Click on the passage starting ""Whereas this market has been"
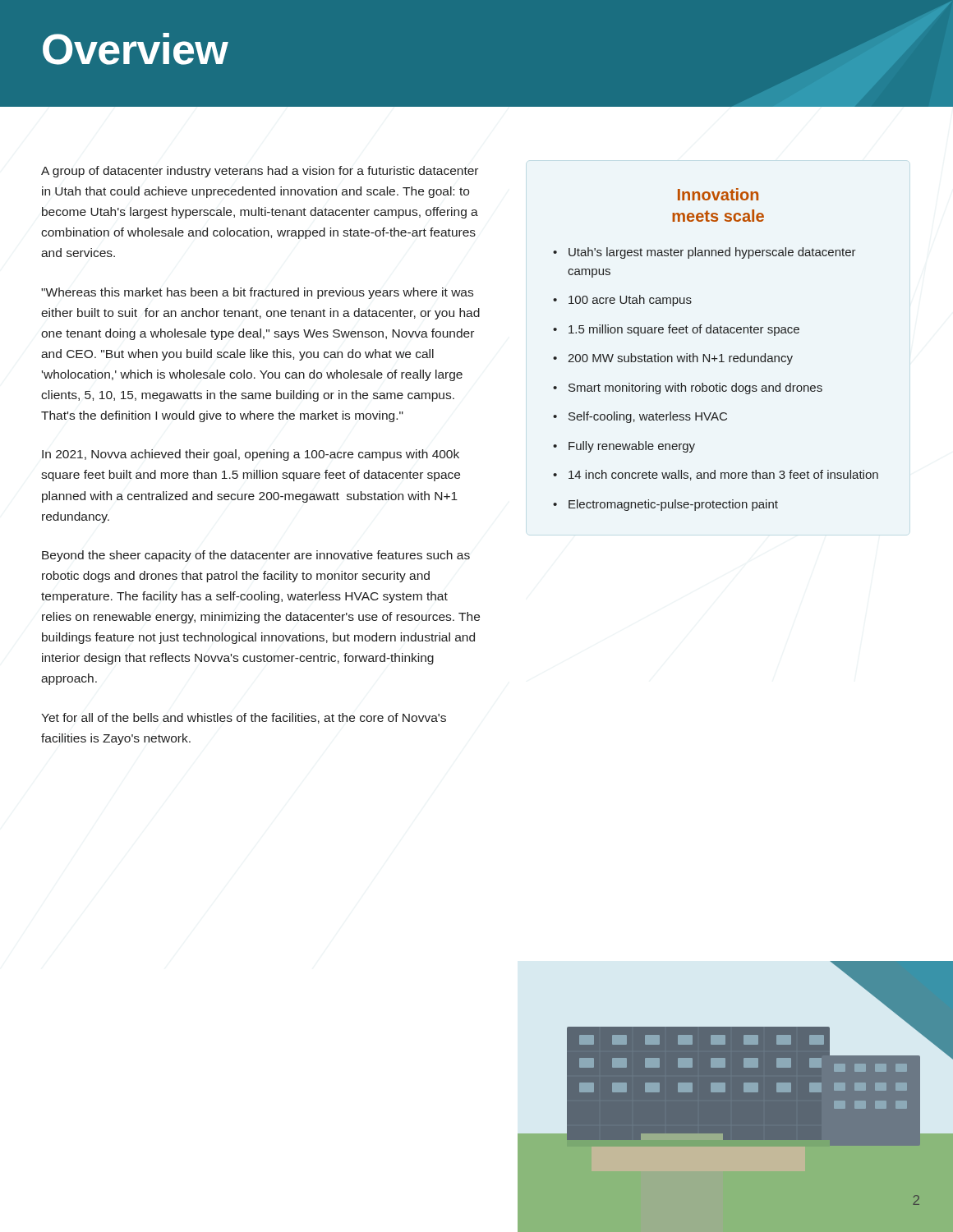The height and width of the screenshot is (1232, 953). click(x=261, y=353)
